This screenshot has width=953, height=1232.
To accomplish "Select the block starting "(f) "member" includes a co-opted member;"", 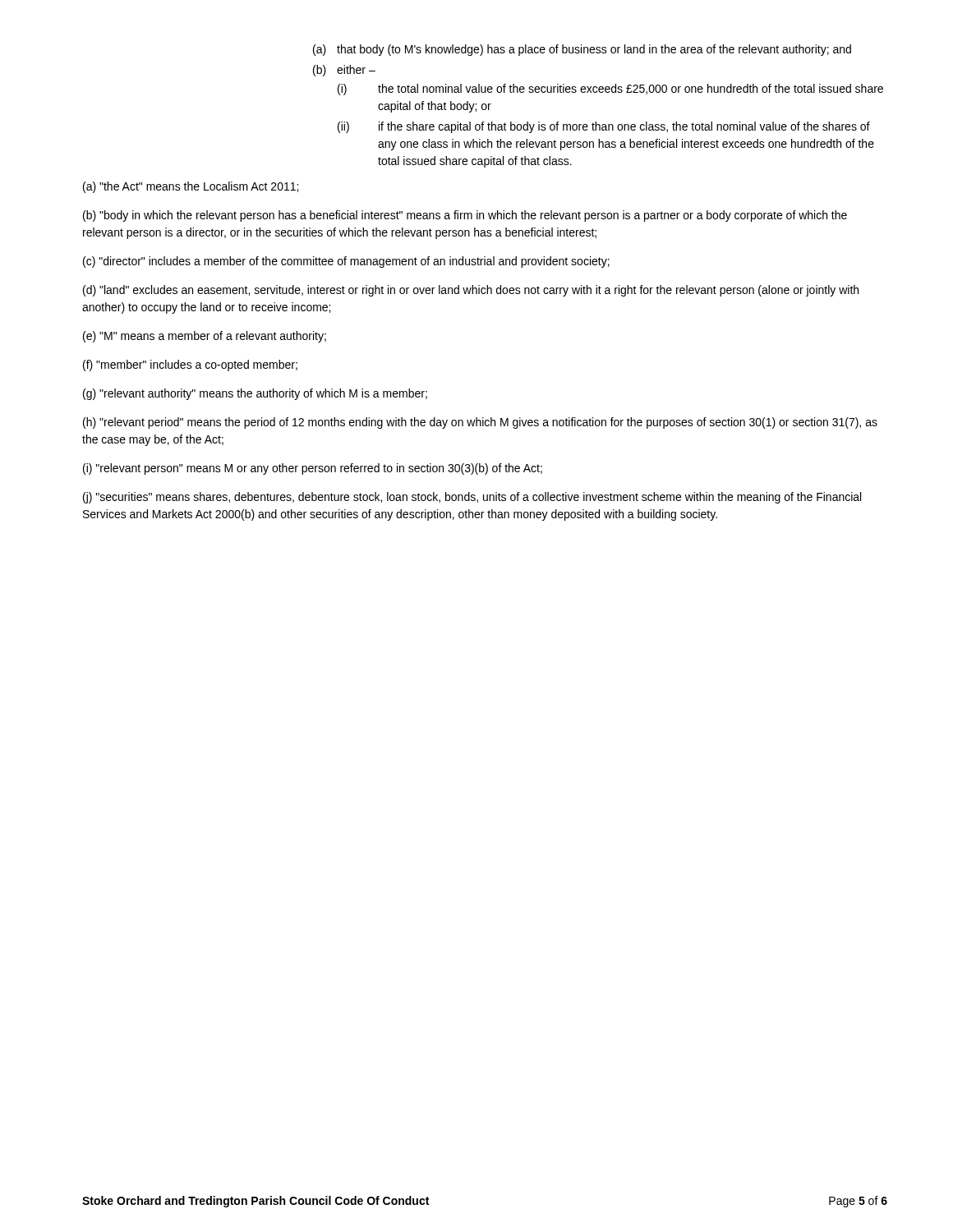I will coord(190,365).
